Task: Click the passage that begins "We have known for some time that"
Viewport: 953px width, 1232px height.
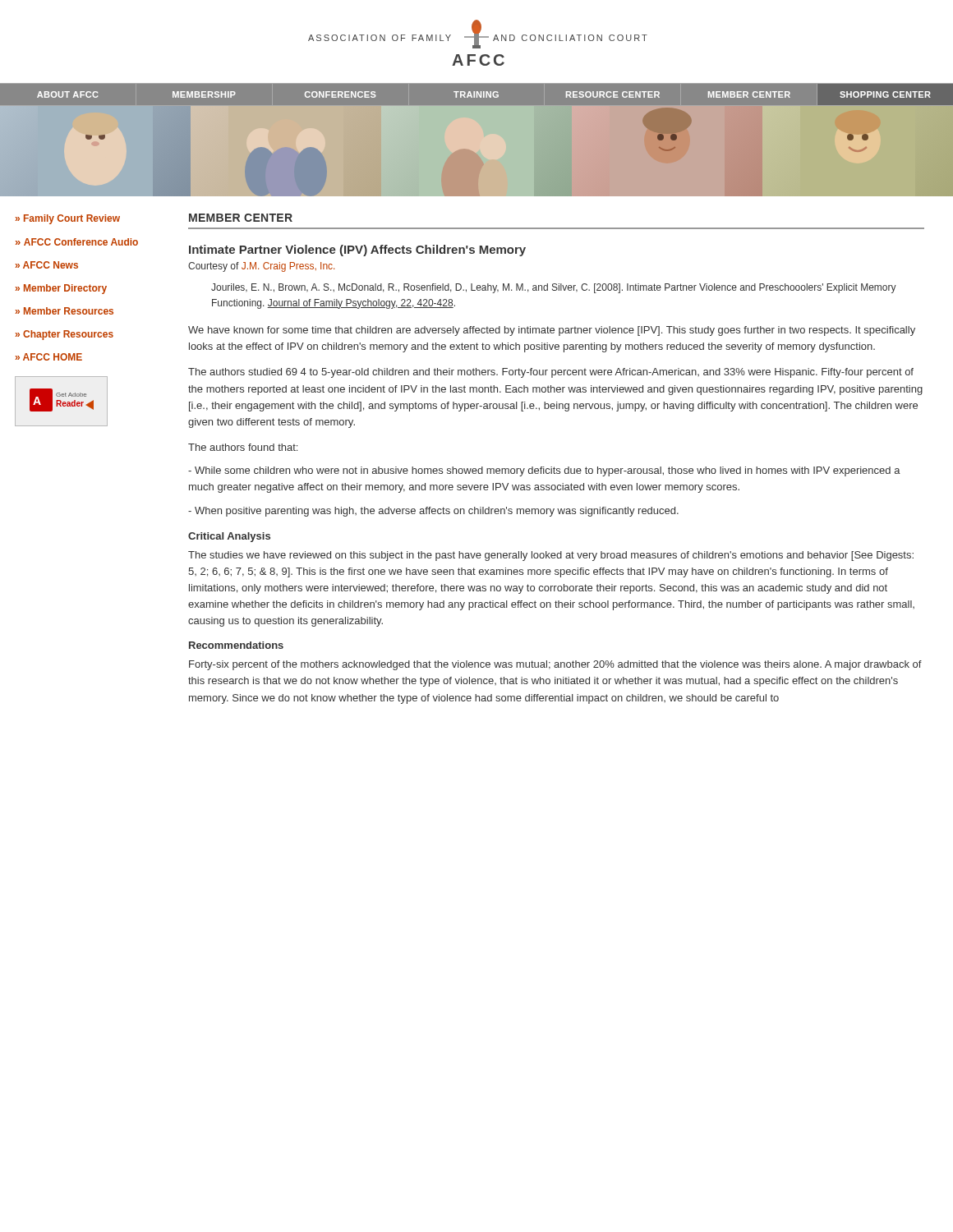Action: (552, 338)
